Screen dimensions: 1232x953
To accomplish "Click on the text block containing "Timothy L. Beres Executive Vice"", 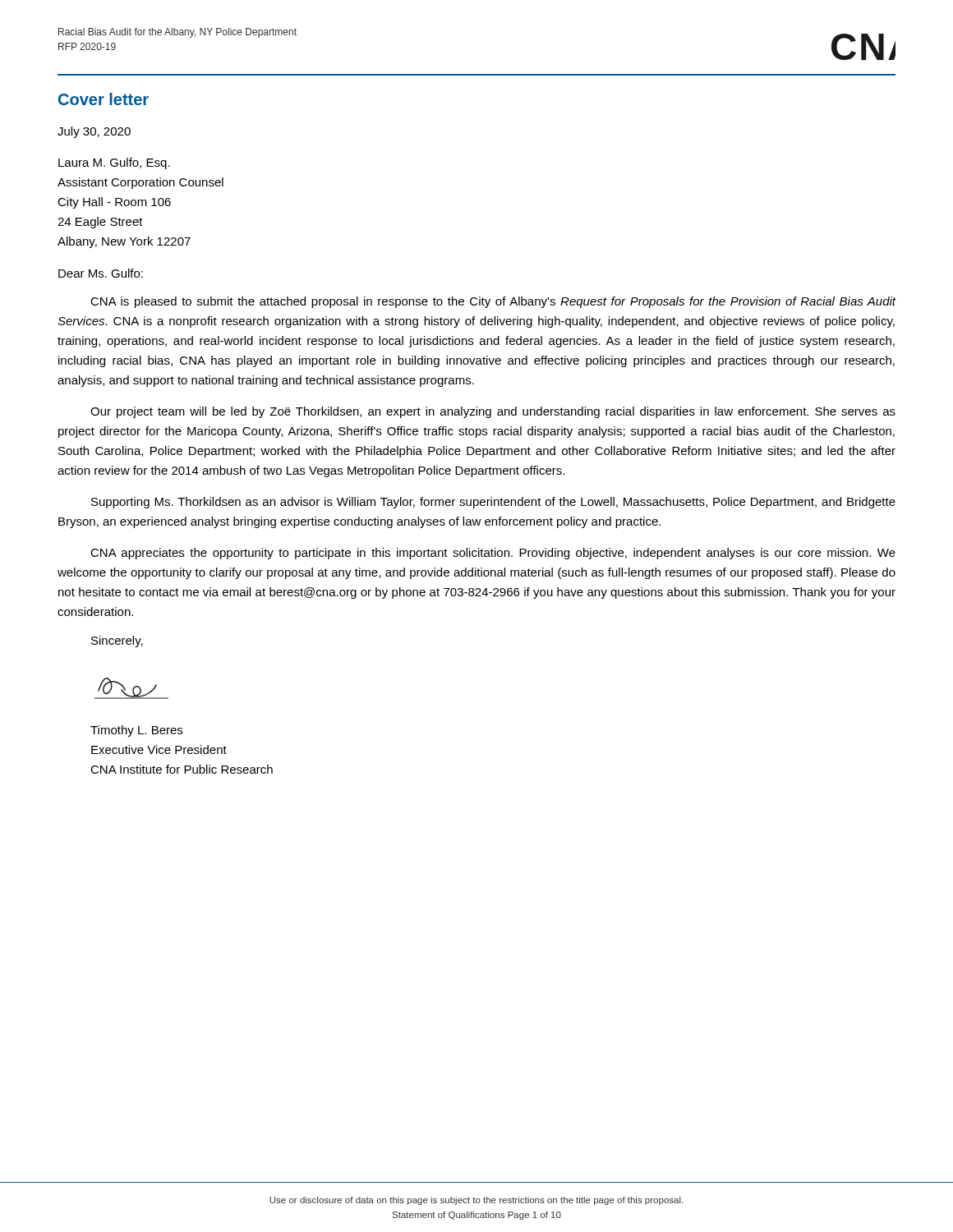I will [182, 749].
